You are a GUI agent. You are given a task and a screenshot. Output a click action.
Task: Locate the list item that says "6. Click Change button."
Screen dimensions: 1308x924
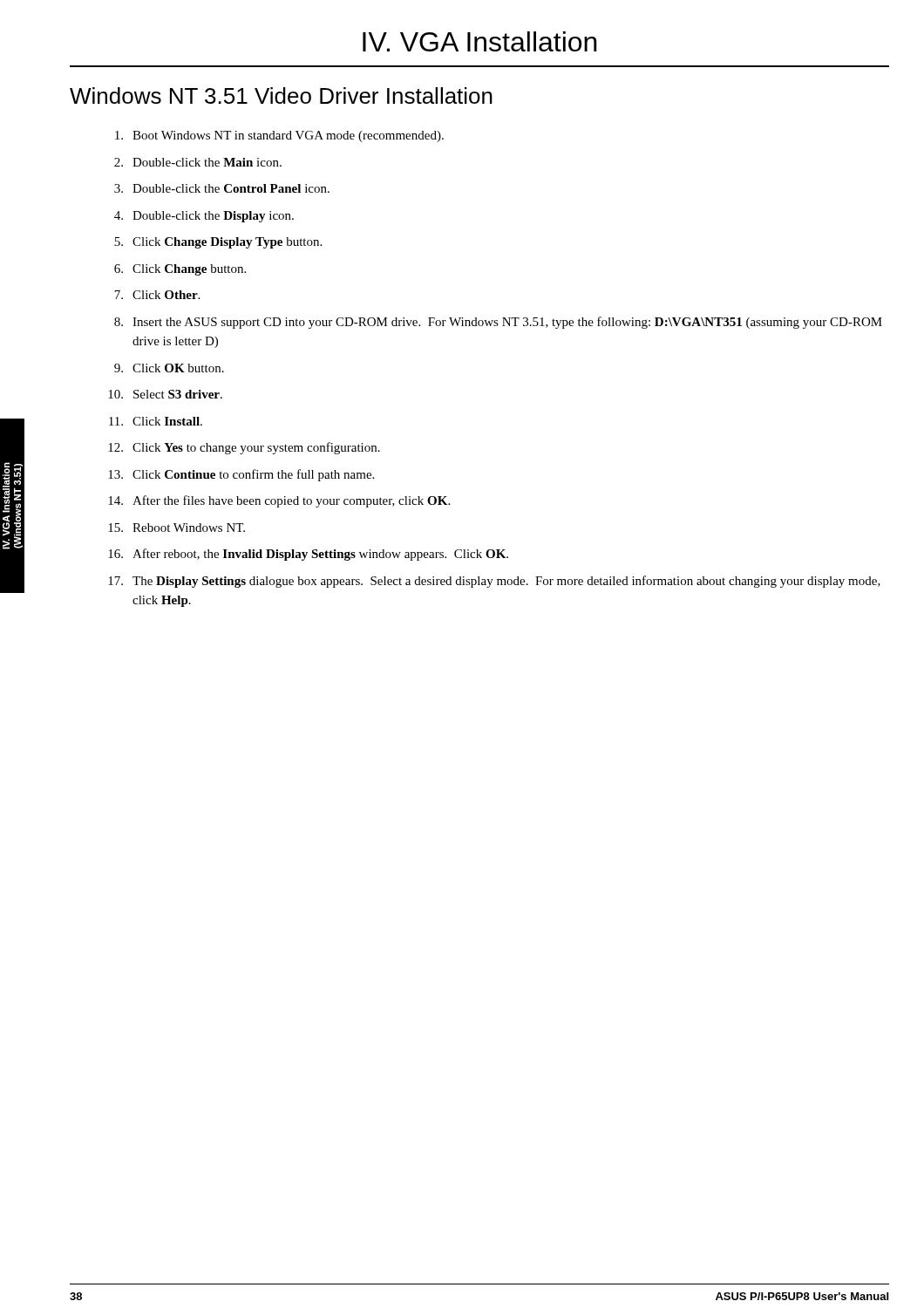point(180,270)
